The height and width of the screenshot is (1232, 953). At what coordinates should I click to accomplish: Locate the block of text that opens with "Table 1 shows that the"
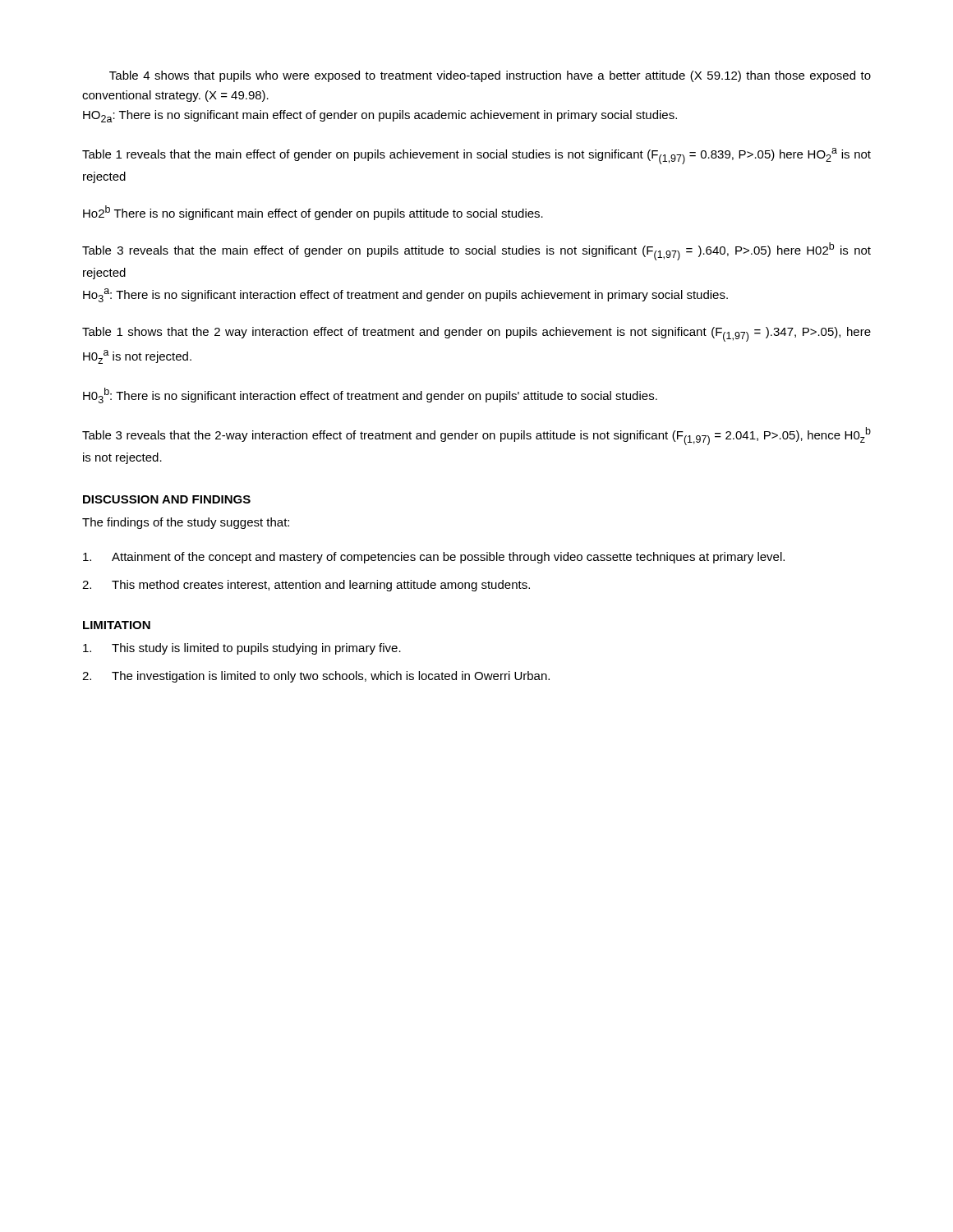pos(476,345)
